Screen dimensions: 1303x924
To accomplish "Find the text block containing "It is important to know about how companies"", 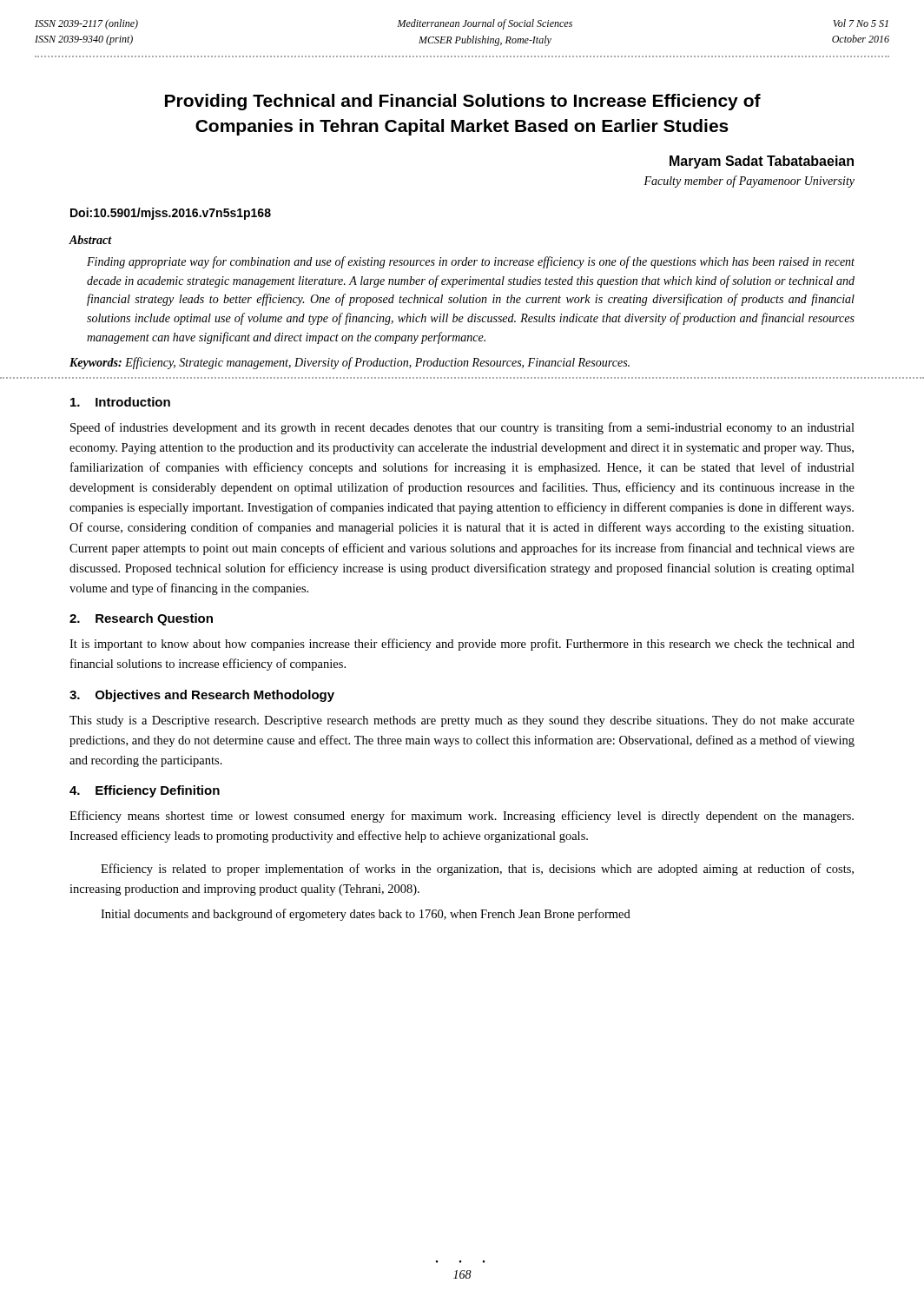I will 462,654.
